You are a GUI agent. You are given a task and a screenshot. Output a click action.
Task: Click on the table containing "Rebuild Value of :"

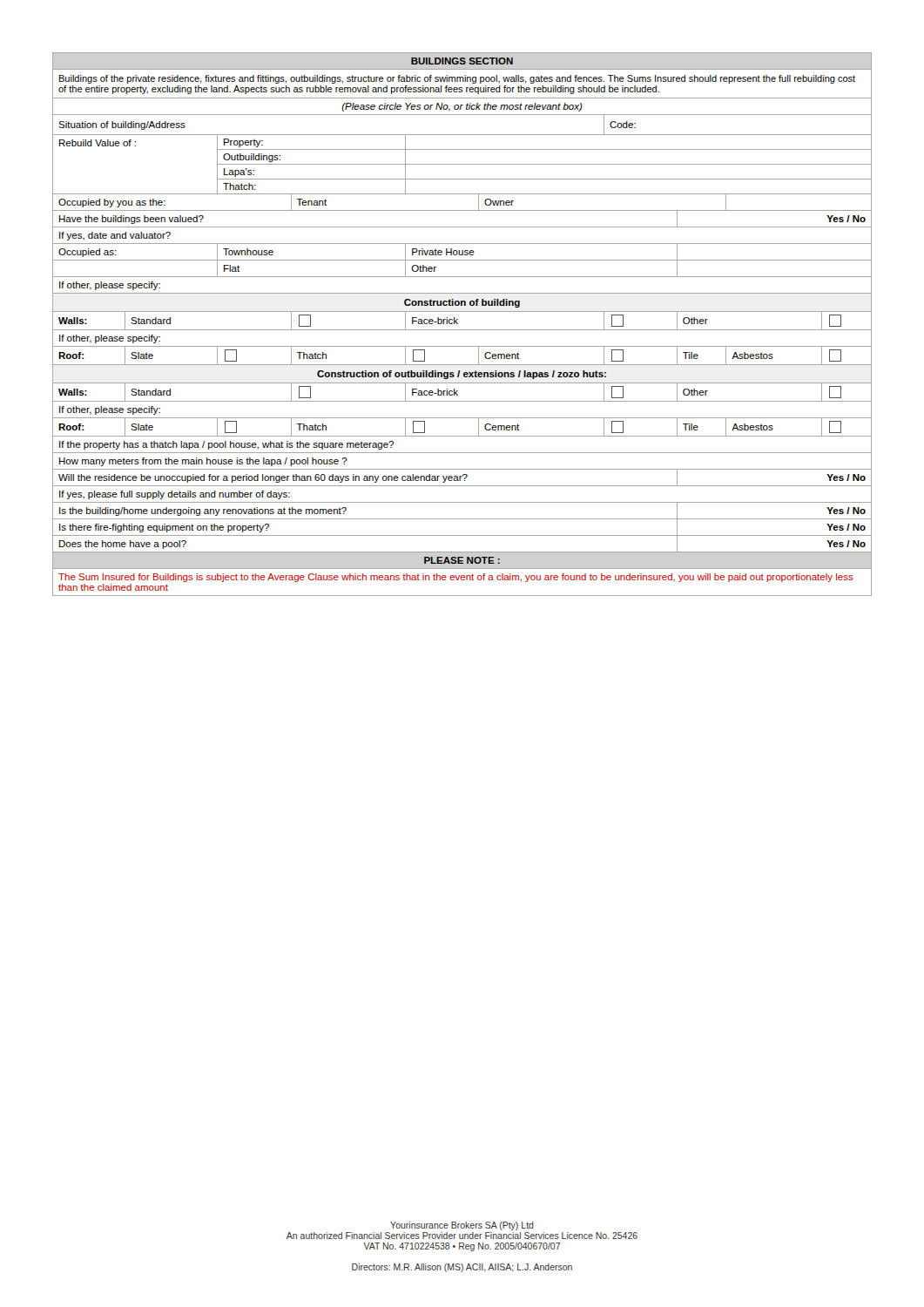pyautogui.click(x=462, y=324)
